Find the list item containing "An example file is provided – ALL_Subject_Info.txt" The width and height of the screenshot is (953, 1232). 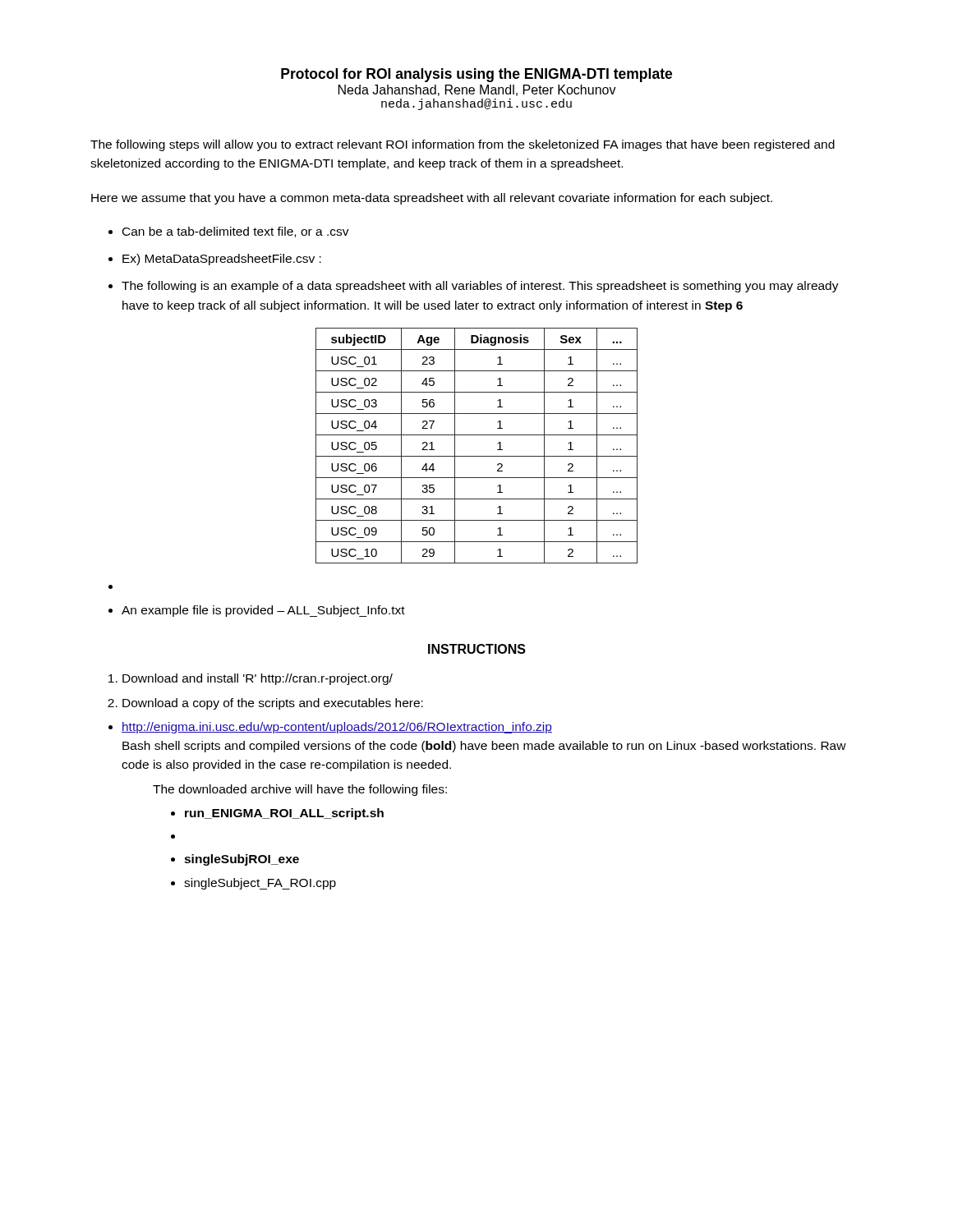pos(110,587)
